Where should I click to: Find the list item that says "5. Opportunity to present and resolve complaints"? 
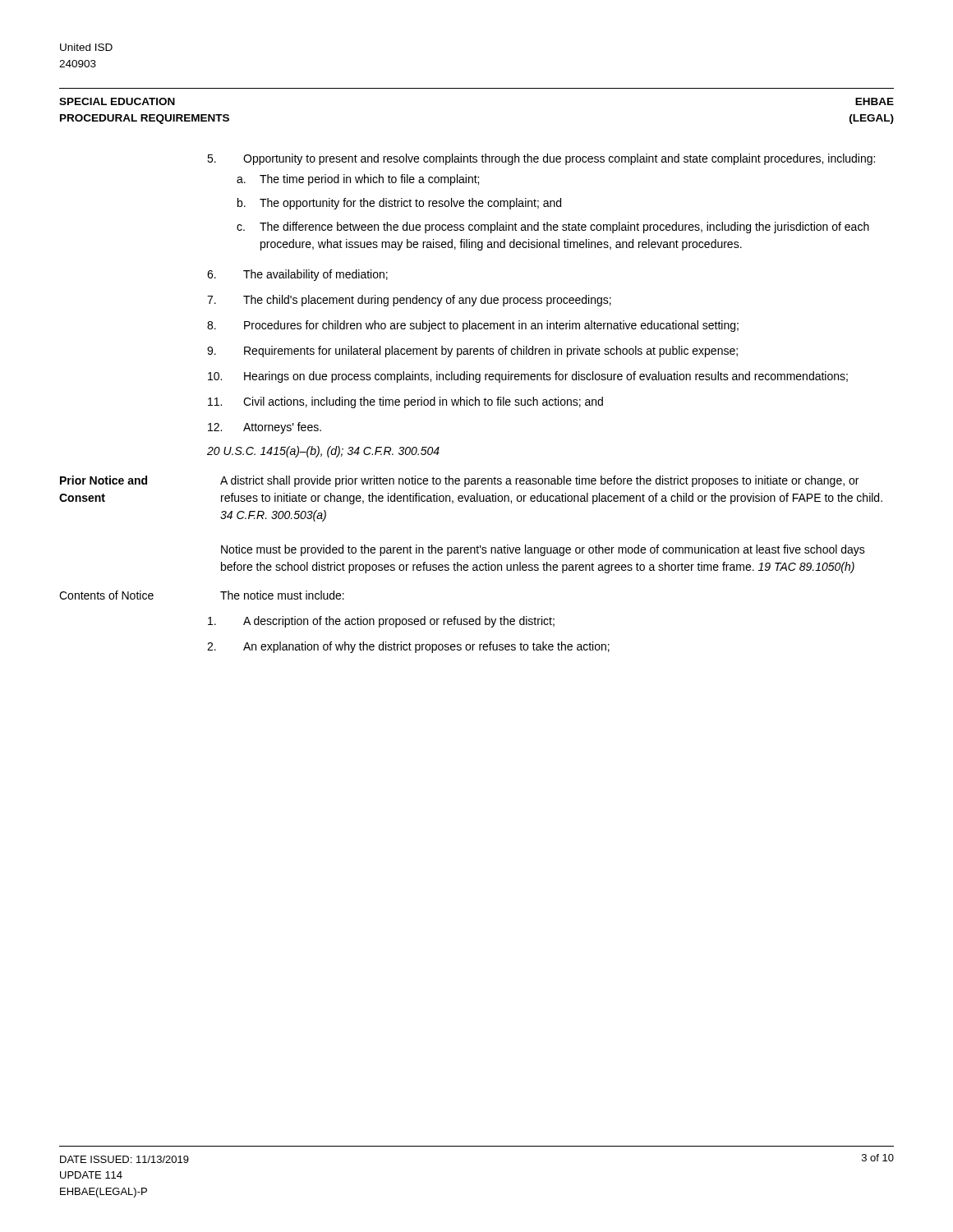click(x=550, y=159)
